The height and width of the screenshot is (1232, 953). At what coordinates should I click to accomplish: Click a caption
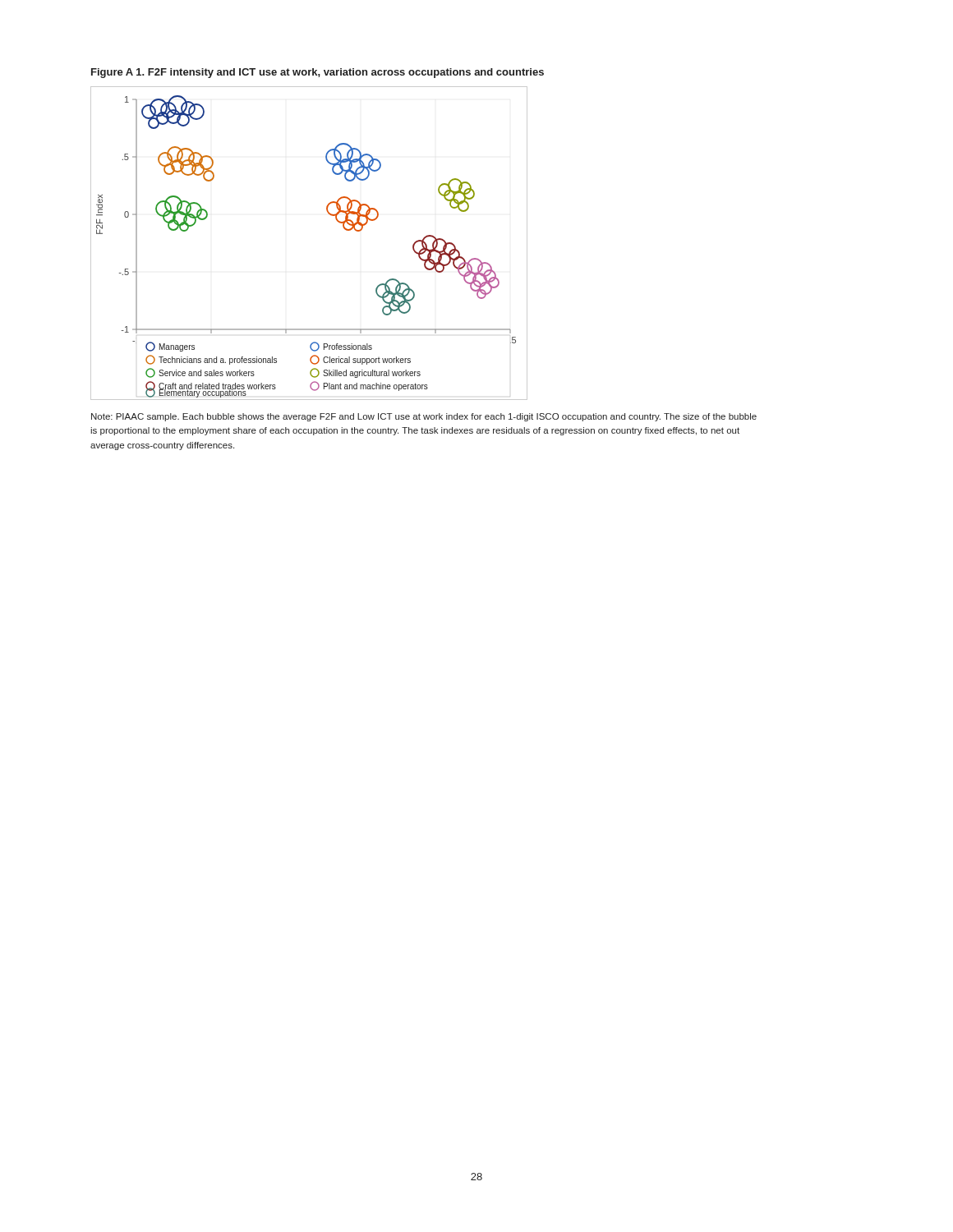tap(317, 72)
